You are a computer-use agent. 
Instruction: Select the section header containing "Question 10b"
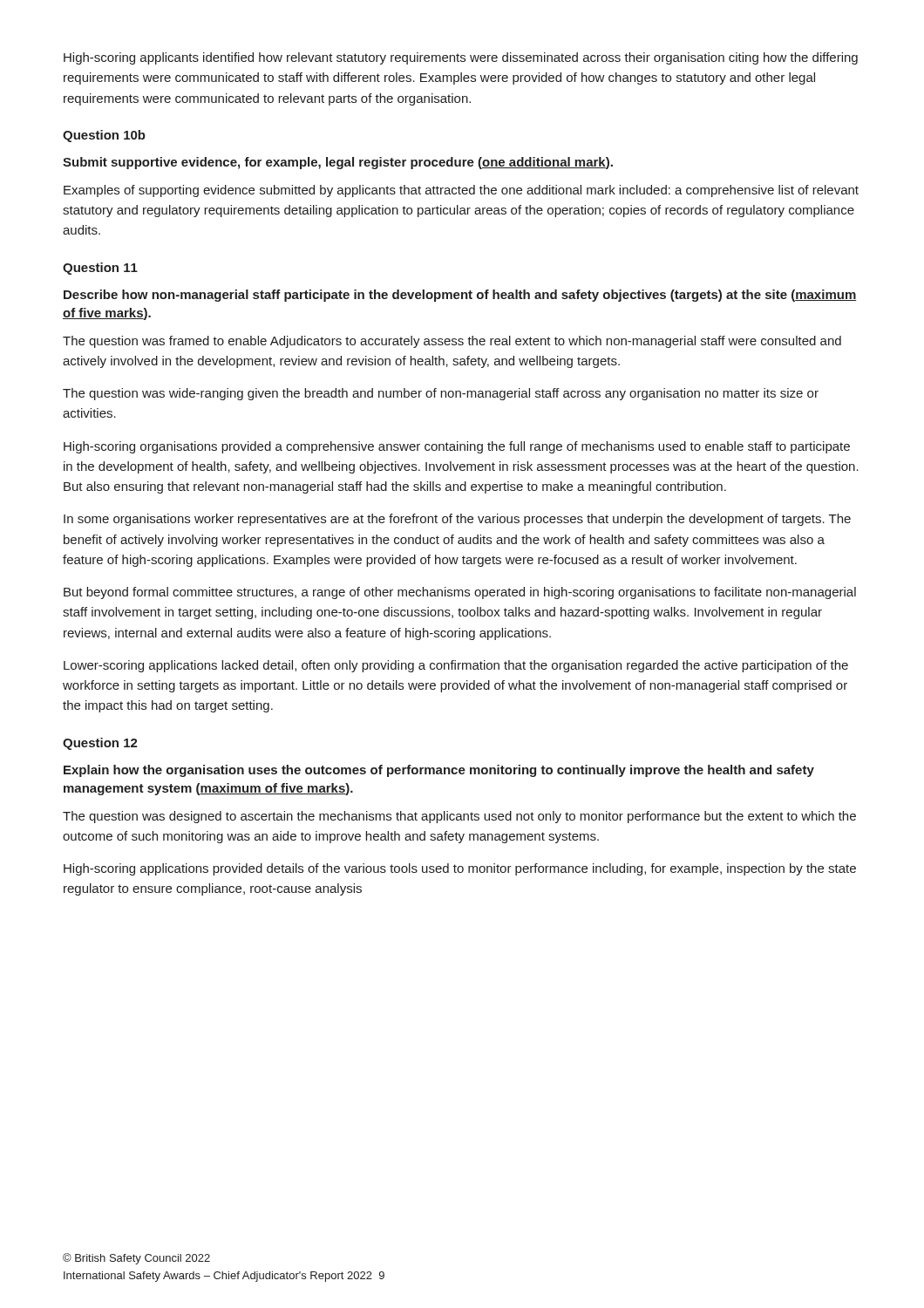click(x=104, y=135)
